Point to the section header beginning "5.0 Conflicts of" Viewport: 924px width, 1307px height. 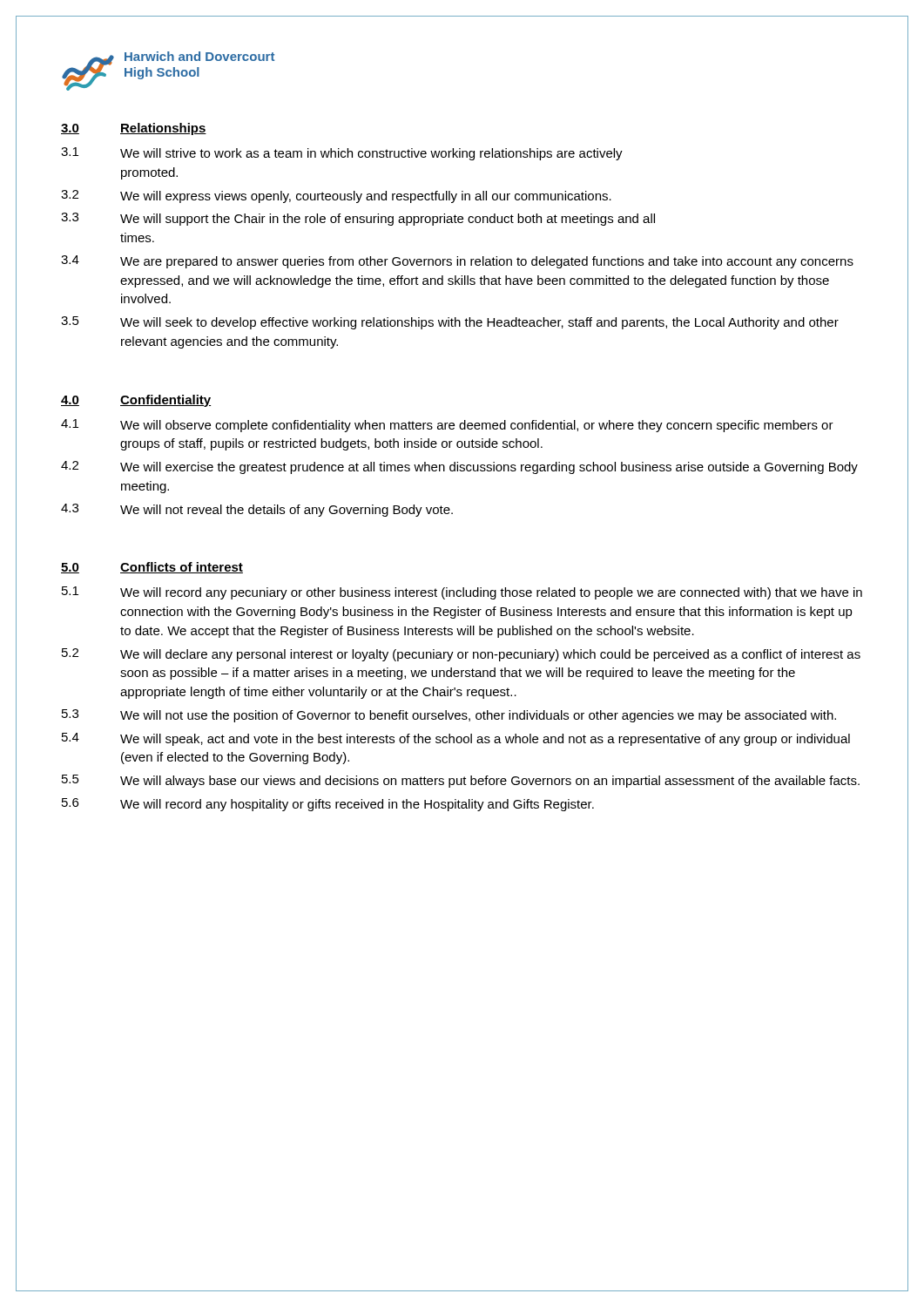(152, 567)
